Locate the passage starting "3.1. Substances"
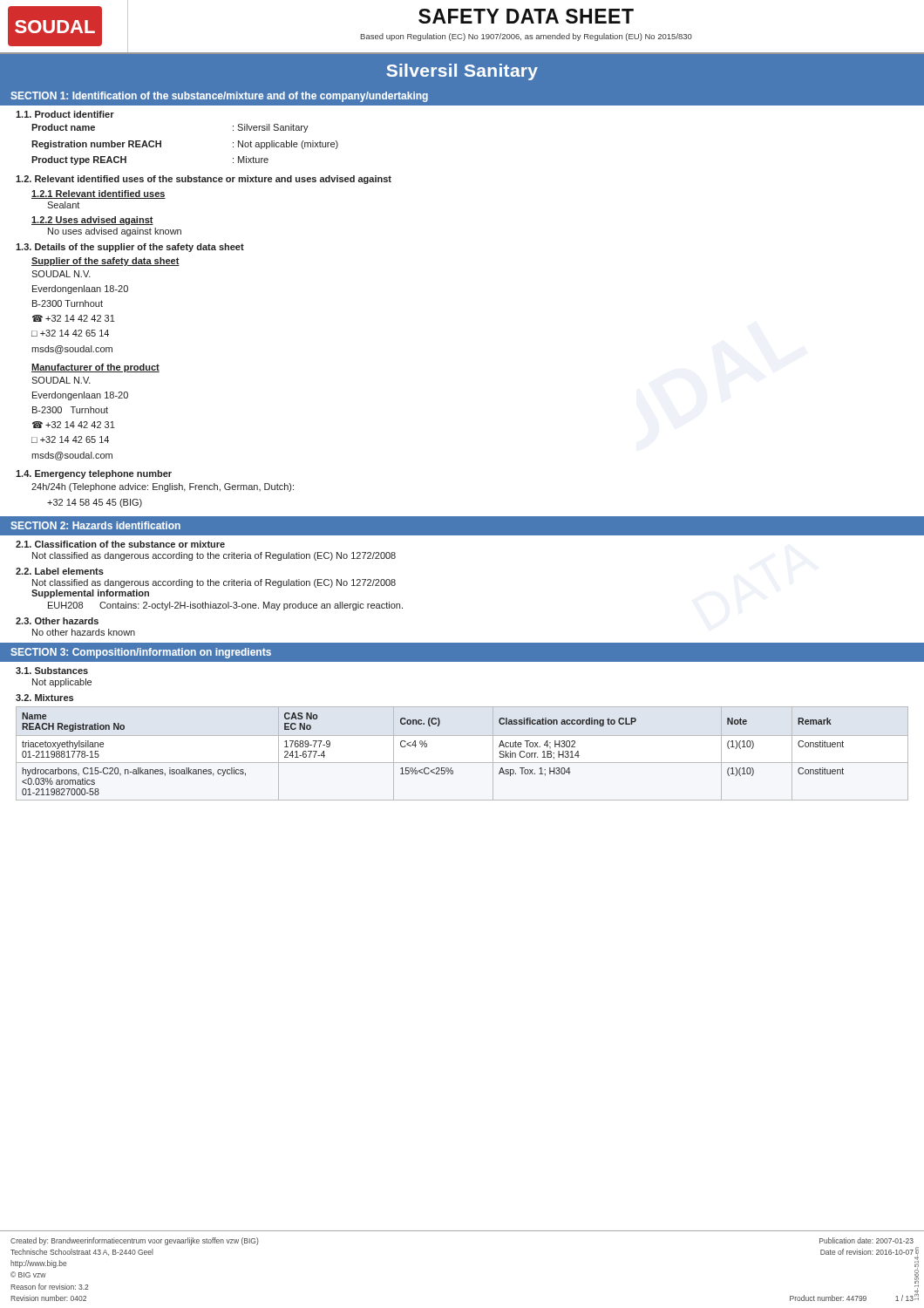This screenshot has height=1308, width=924. point(52,670)
